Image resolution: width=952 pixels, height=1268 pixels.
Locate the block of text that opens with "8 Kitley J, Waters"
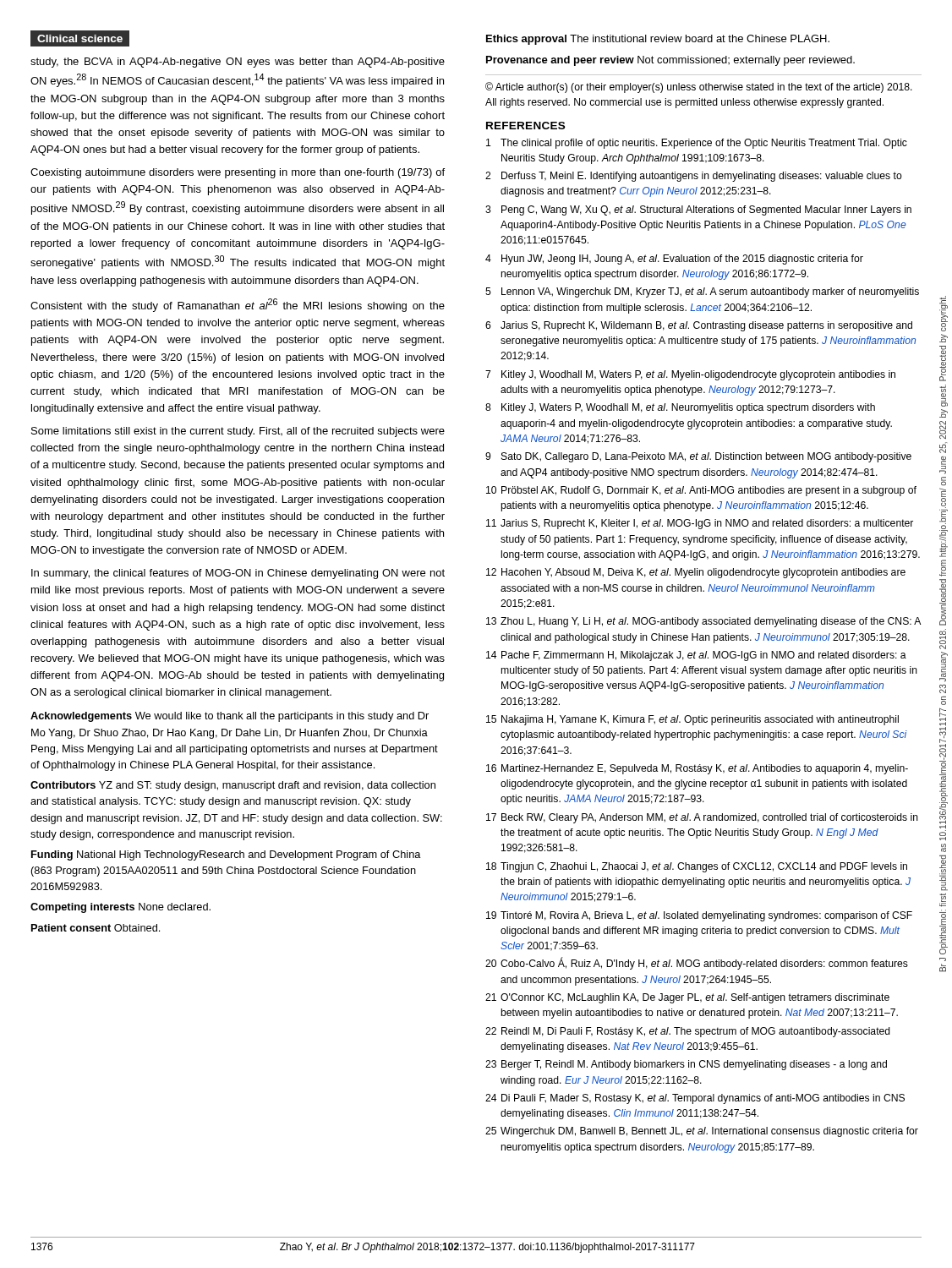point(703,423)
